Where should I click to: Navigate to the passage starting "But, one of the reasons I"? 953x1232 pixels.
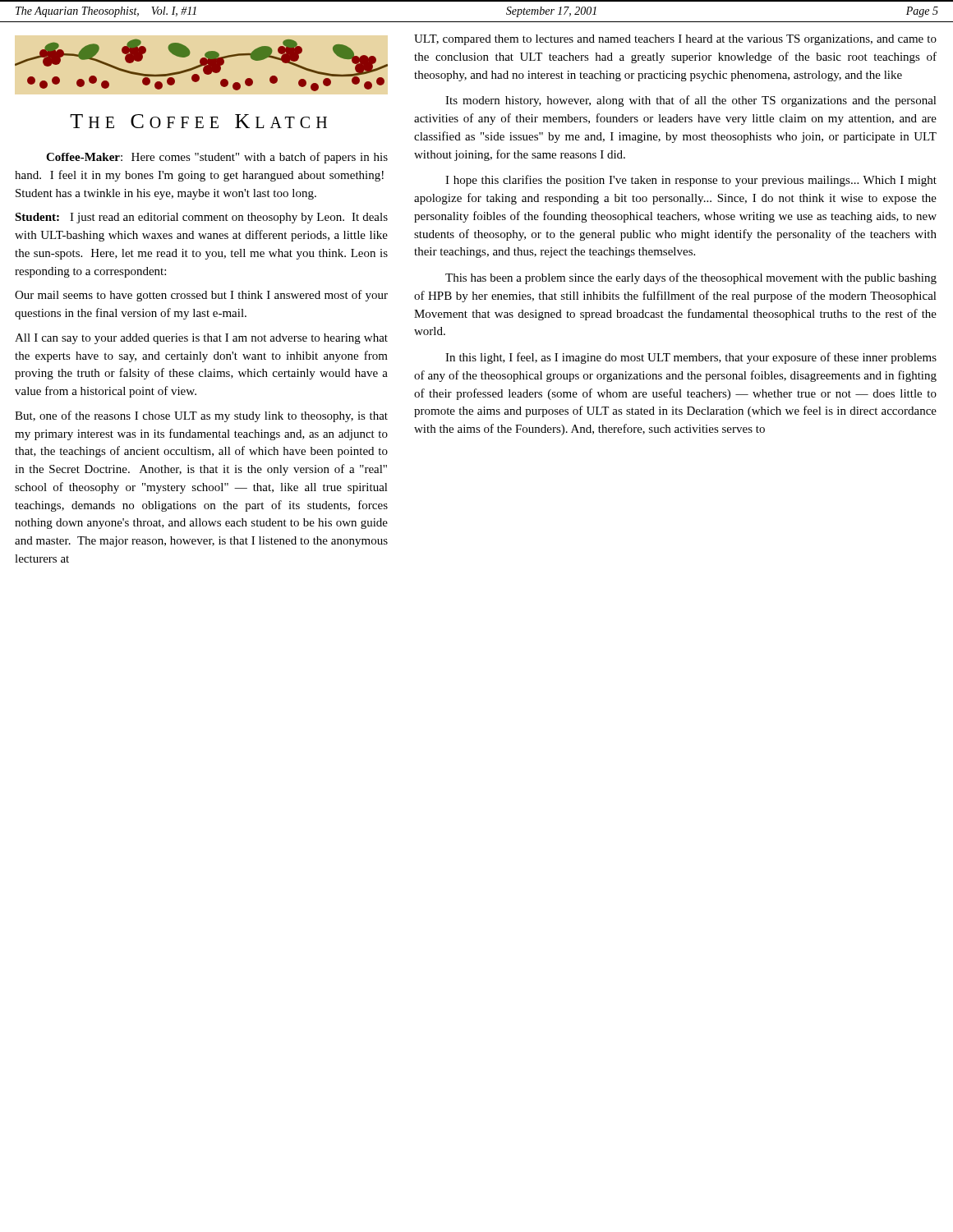click(x=201, y=488)
